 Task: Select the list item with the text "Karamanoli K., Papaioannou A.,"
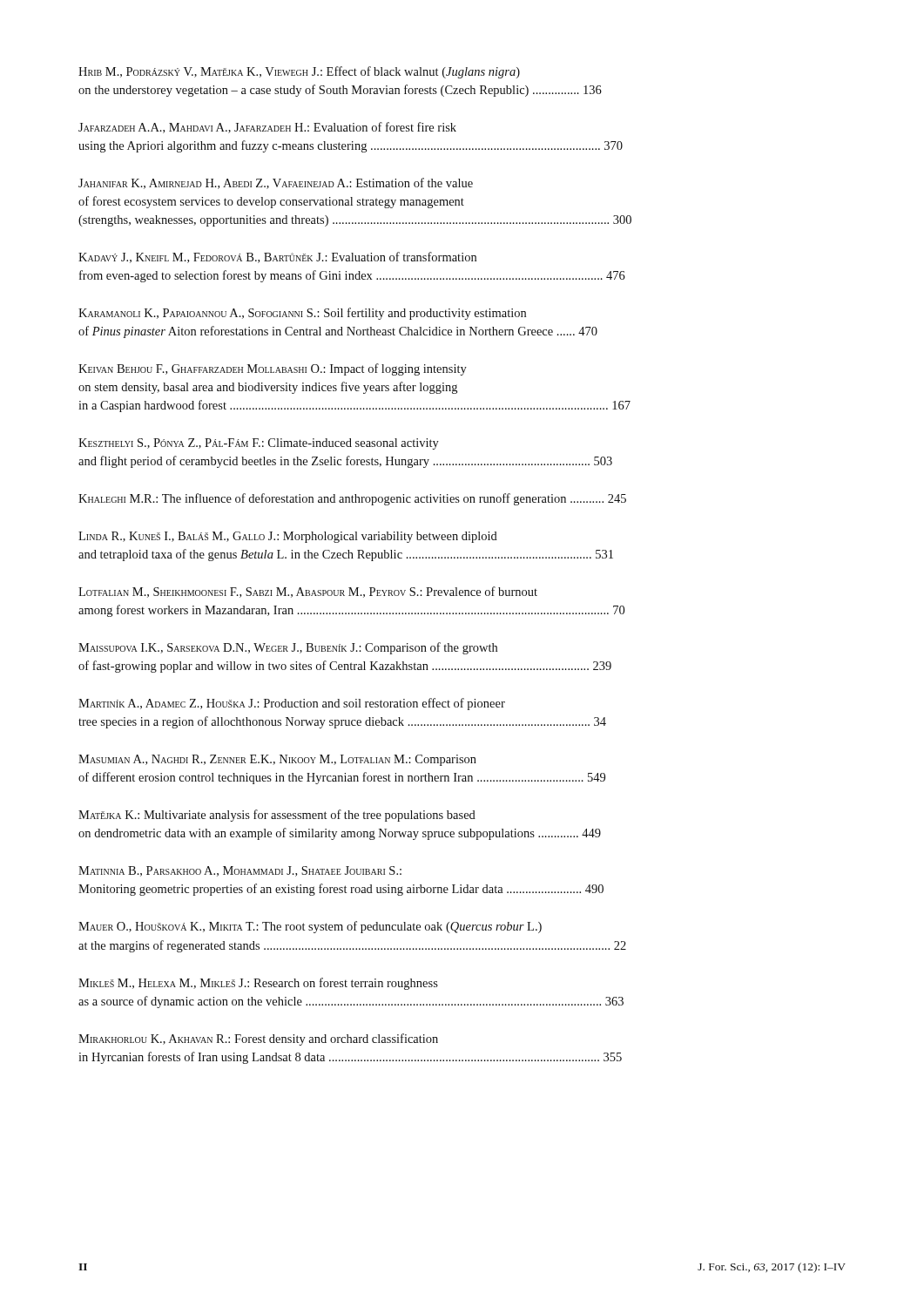[462, 323]
